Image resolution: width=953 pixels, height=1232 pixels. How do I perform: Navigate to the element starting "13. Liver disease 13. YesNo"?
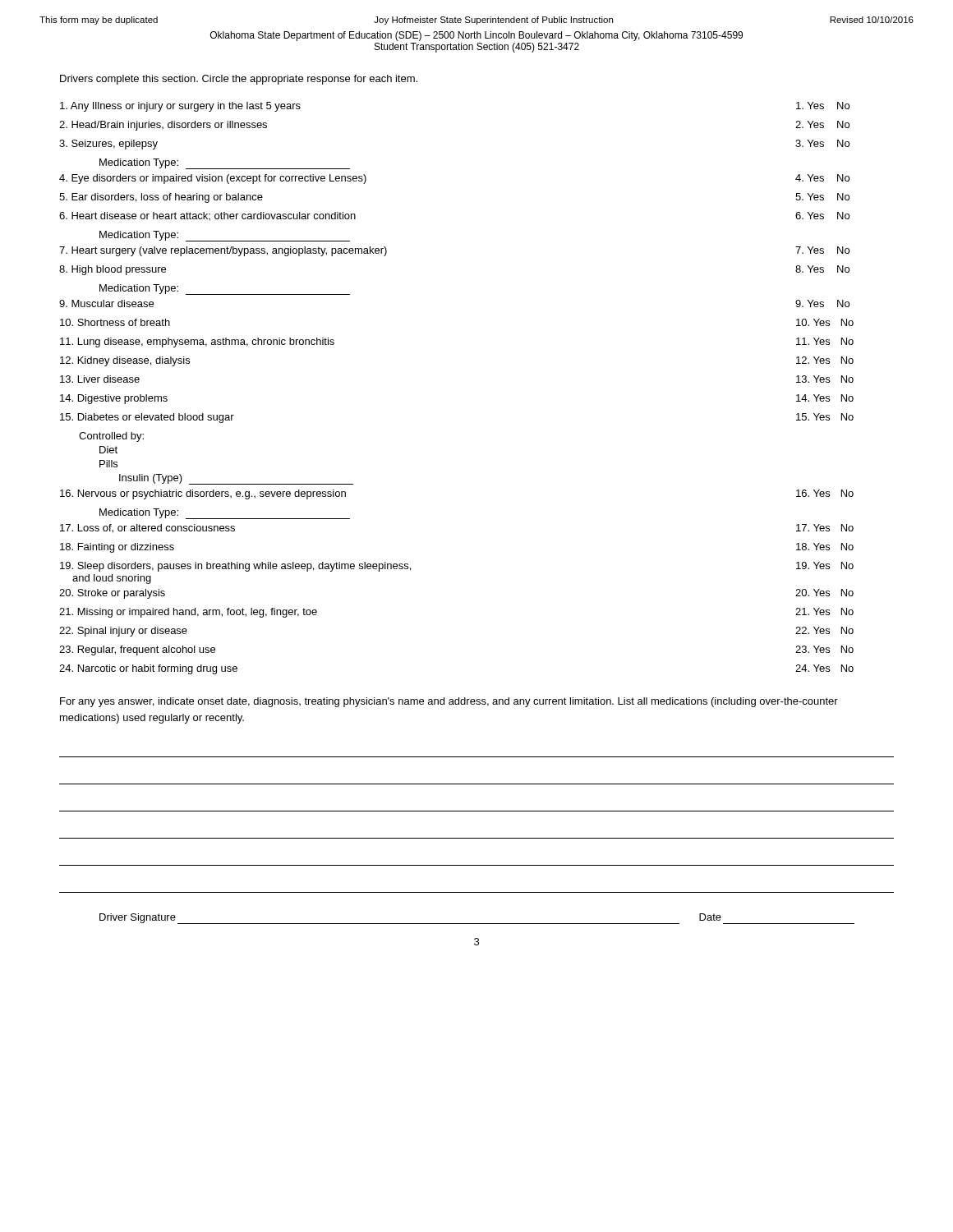click(98, 379)
